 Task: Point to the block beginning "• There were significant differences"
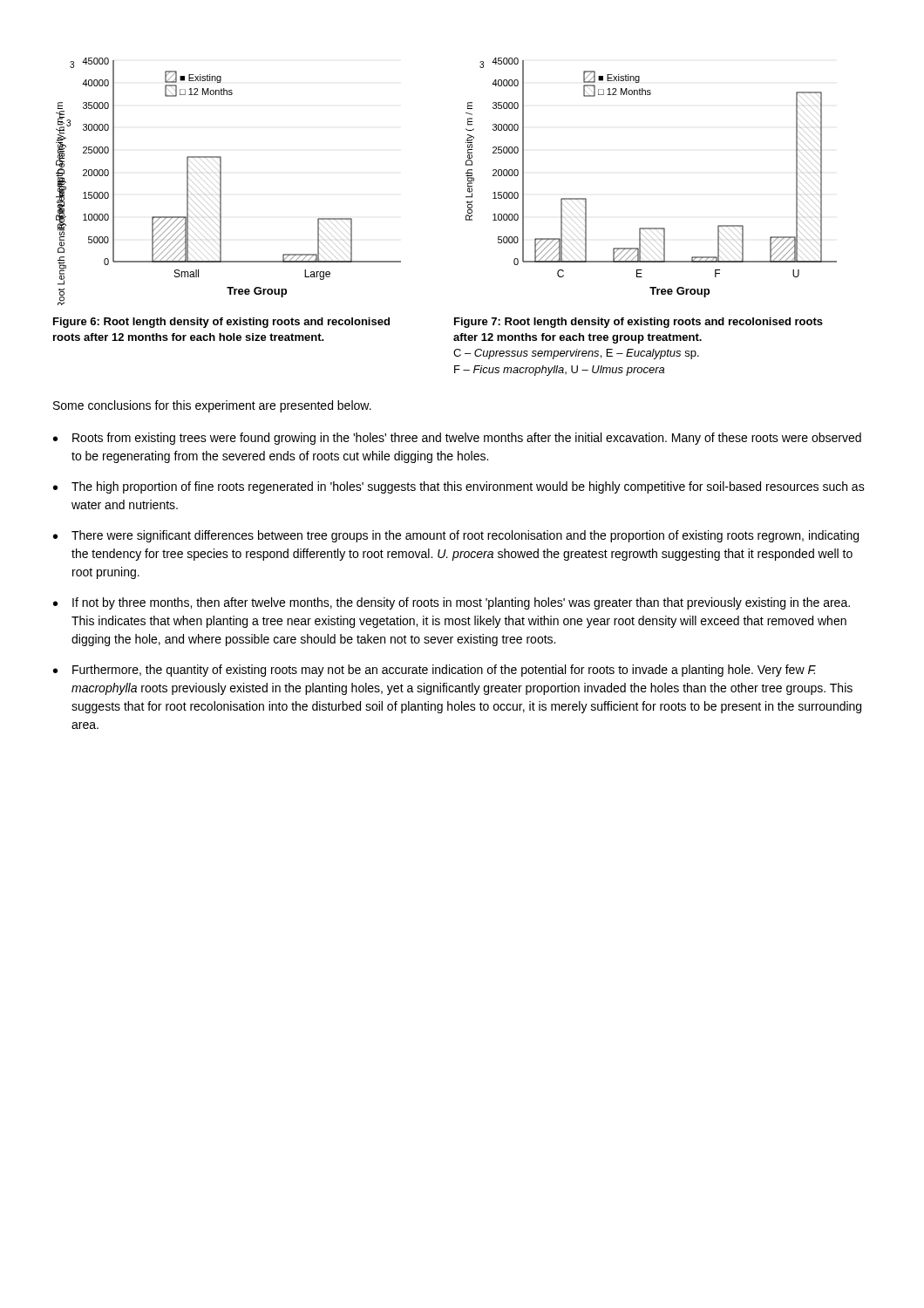[x=462, y=554]
